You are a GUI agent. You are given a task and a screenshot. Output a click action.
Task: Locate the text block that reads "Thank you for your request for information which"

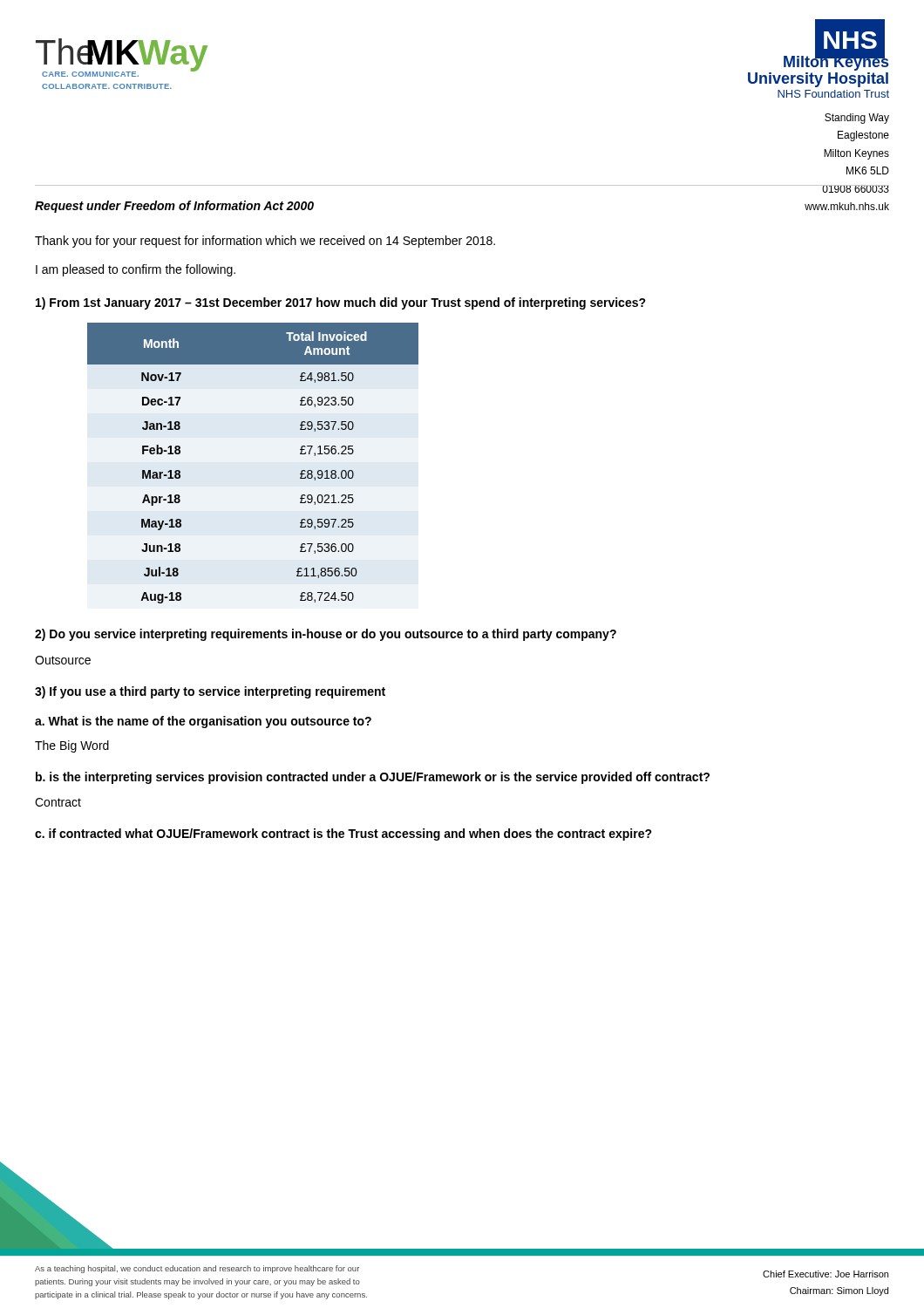pyautogui.click(x=266, y=241)
